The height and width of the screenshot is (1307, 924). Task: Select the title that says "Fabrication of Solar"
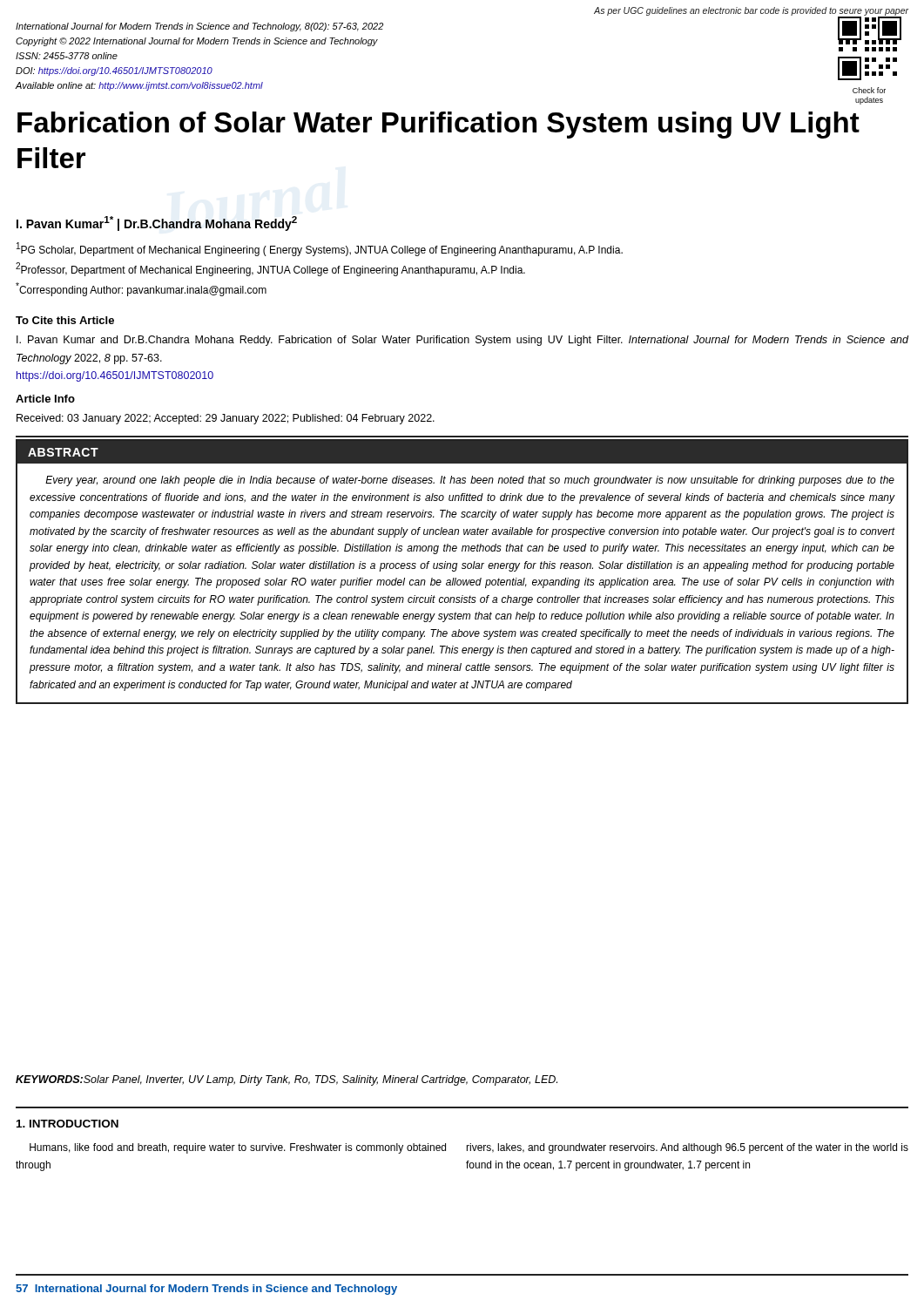438,140
